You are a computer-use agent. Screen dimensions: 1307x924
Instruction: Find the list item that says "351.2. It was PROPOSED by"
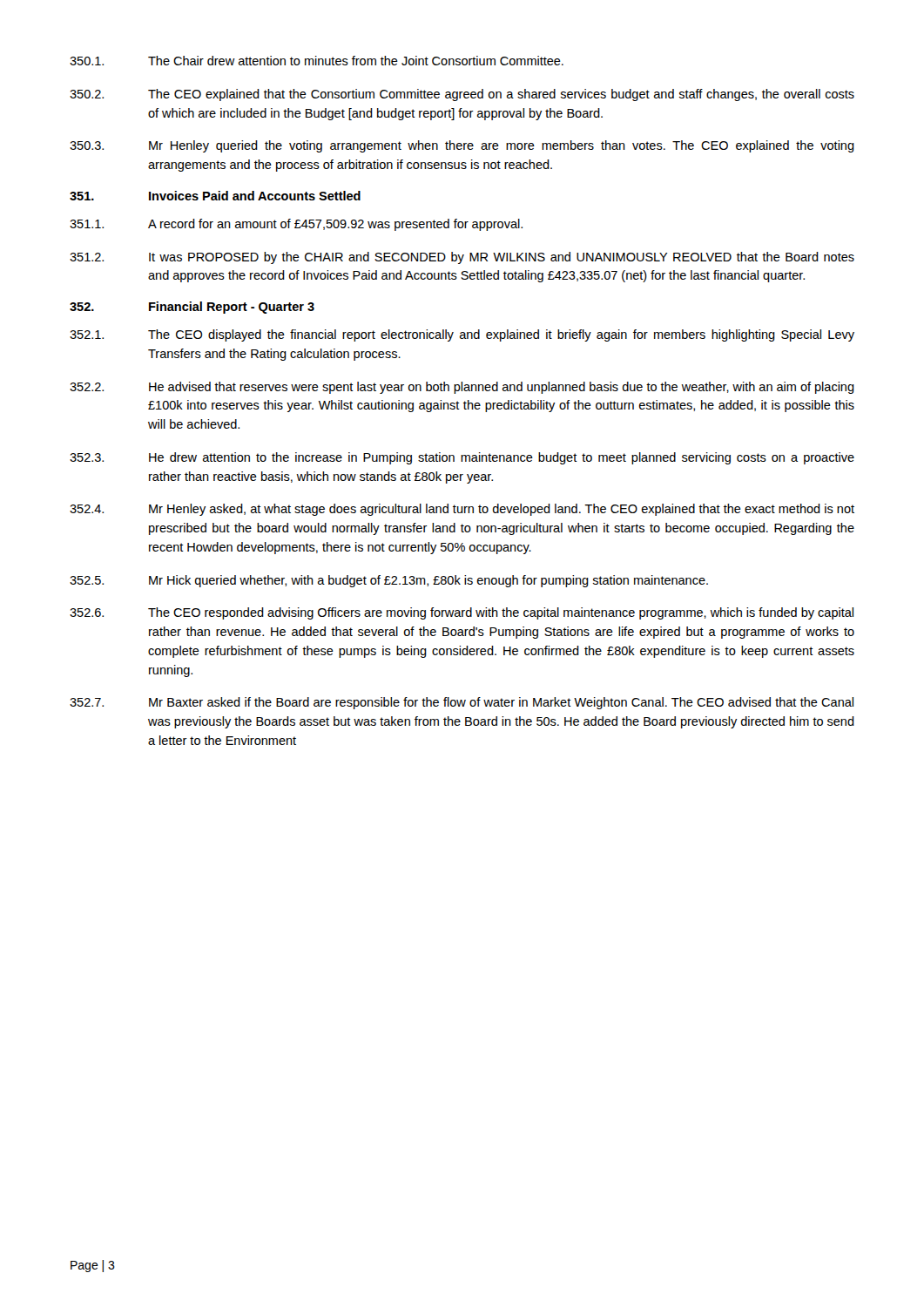(x=462, y=267)
